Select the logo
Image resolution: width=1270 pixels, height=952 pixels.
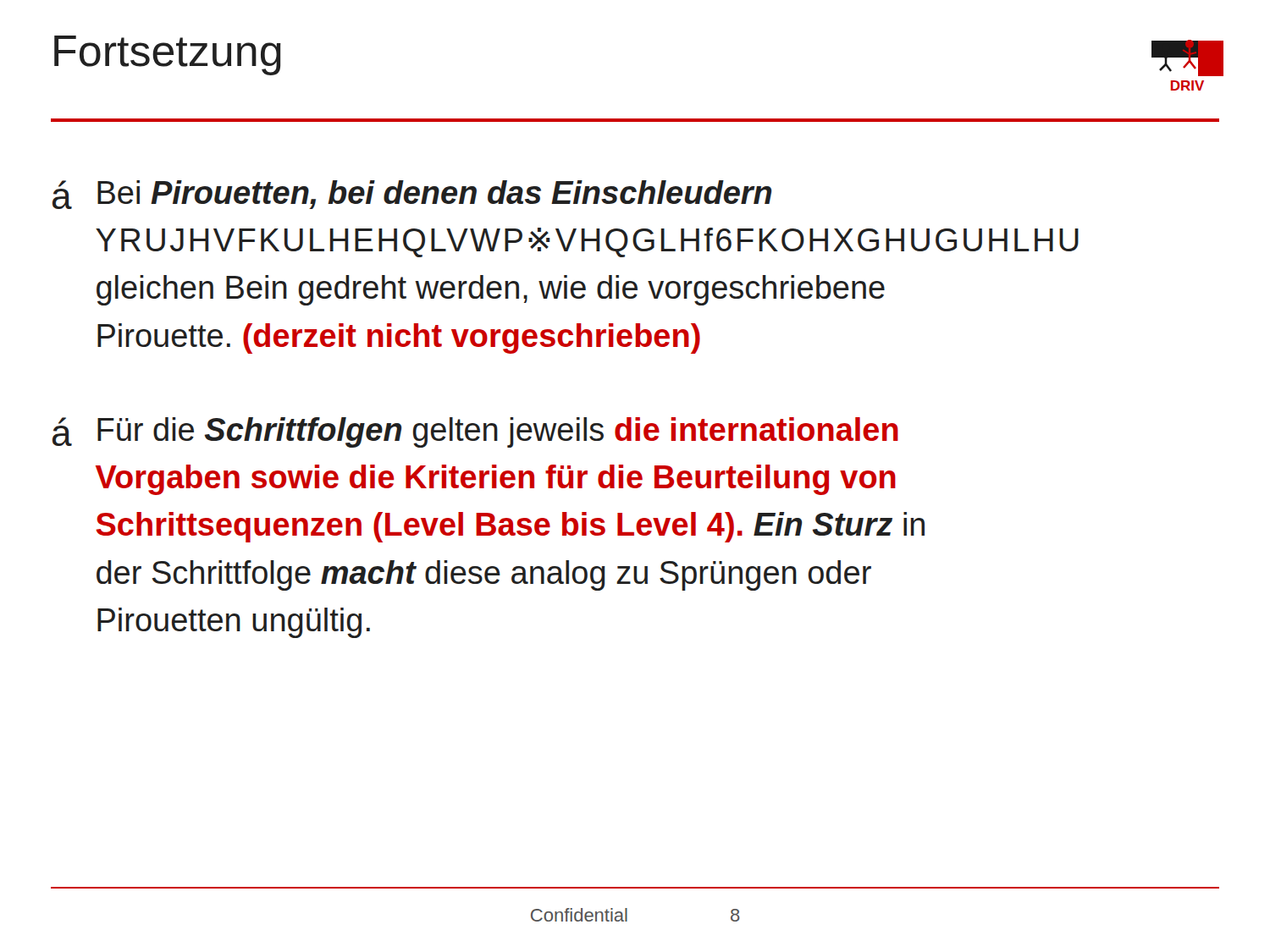tap(1164, 55)
